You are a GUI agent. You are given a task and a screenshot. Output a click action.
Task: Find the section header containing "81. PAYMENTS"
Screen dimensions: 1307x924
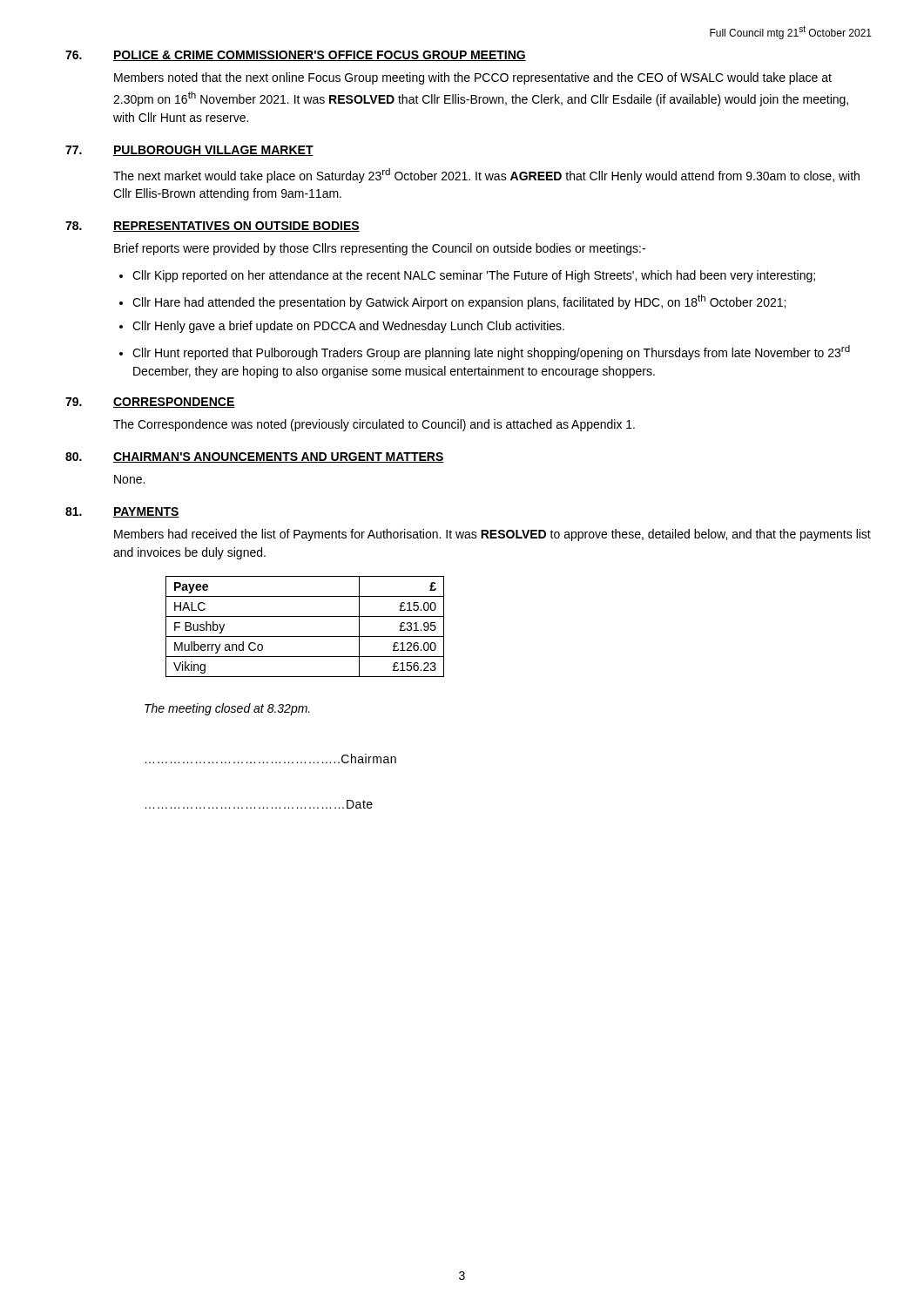tap(122, 512)
